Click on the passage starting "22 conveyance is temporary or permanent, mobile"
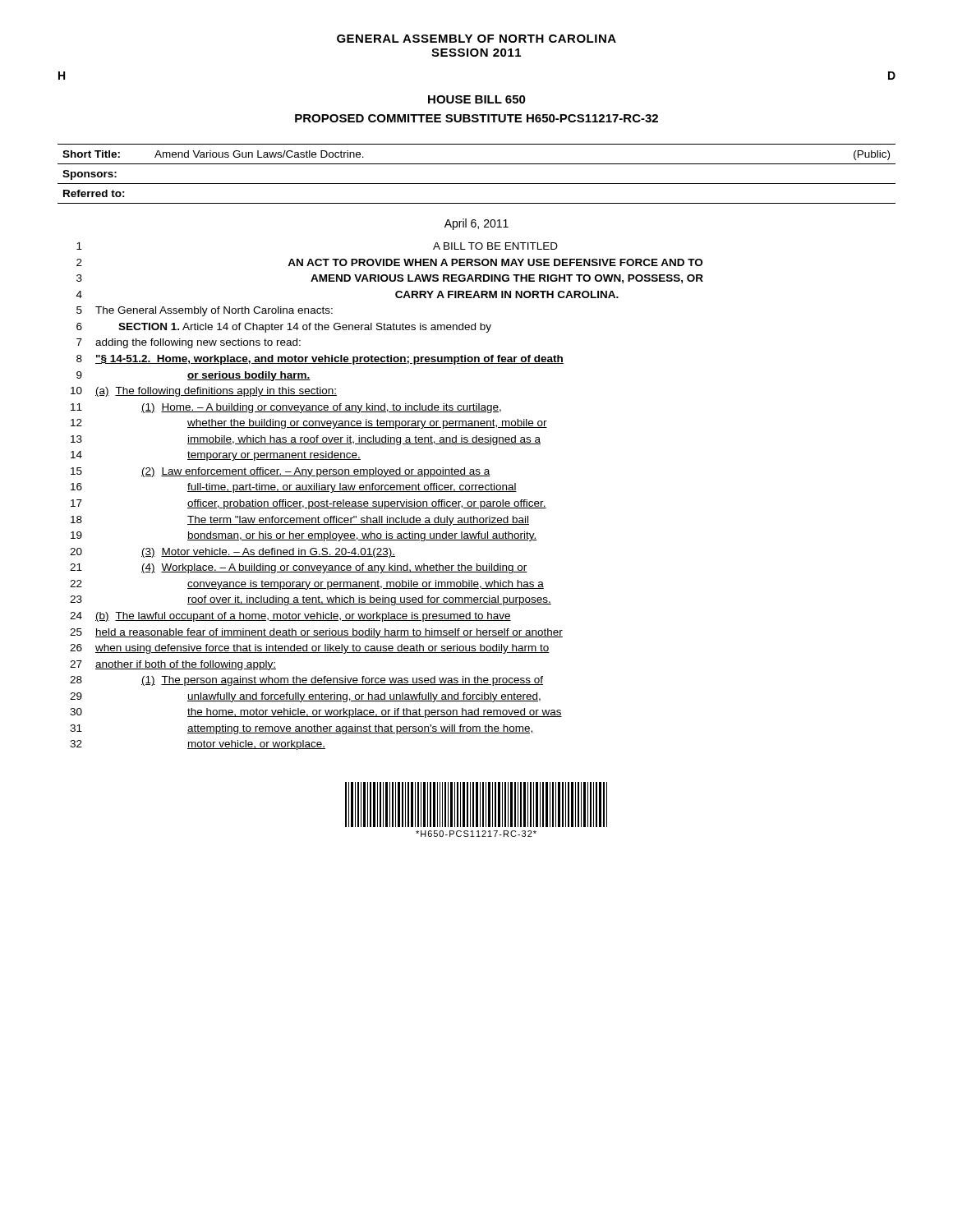Viewport: 953px width, 1232px height. (476, 584)
